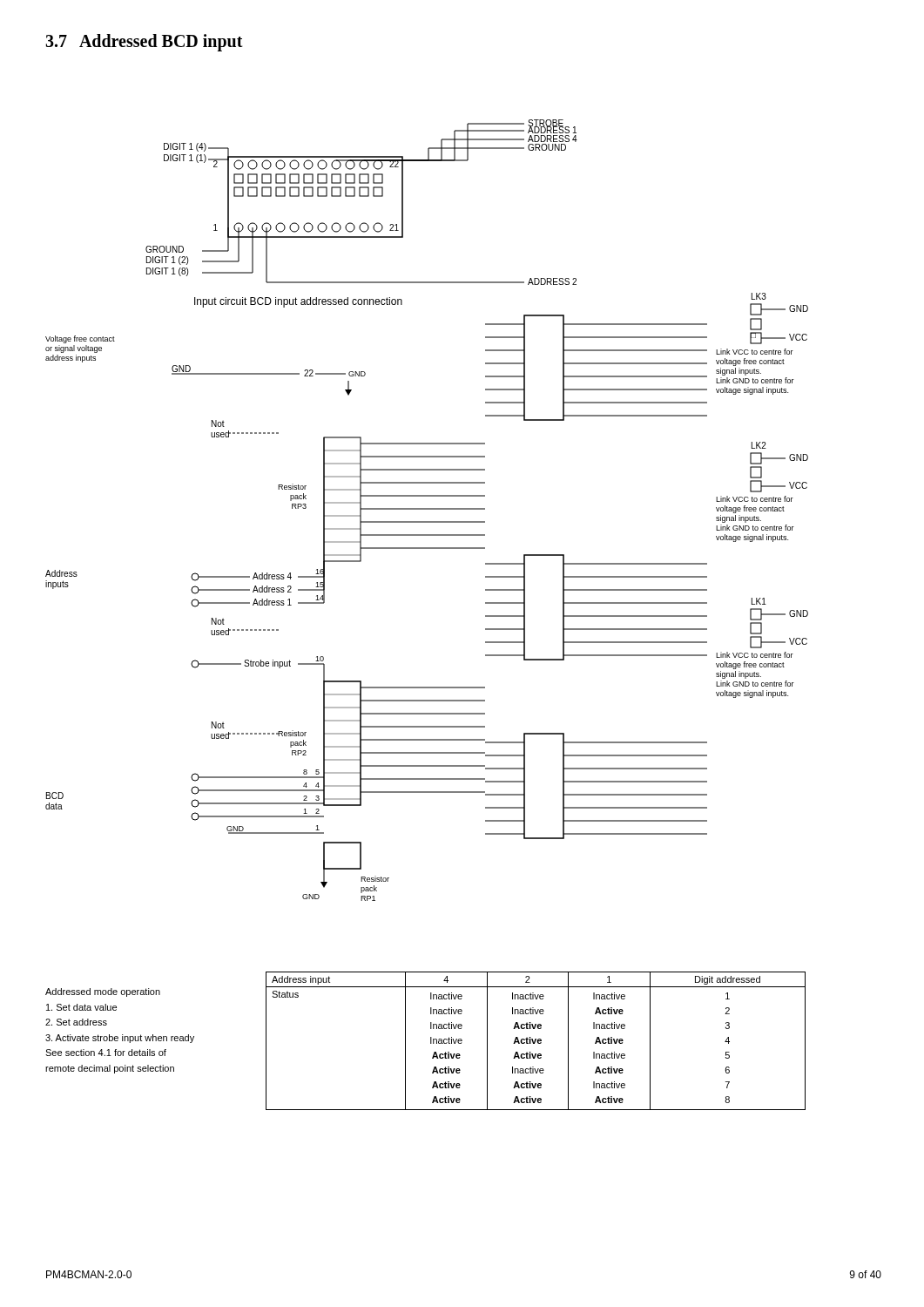The image size is (924, 1307).
Task: Navigate to the block starting "Addressed mode operation 1. Set data value"
Action: click(120, 1030)
